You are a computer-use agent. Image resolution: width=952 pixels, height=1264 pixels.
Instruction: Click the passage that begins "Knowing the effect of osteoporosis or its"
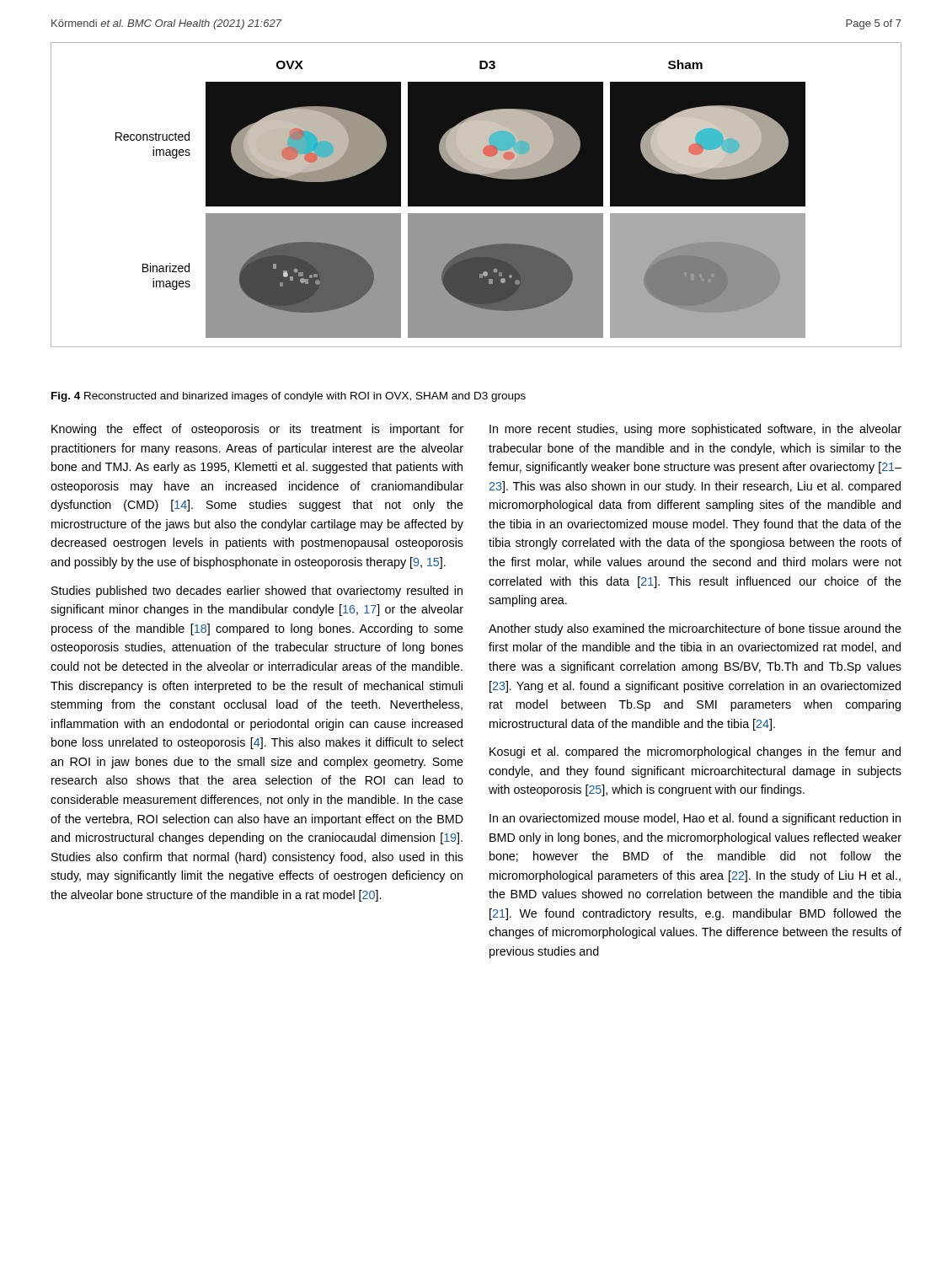pos(257,662)
